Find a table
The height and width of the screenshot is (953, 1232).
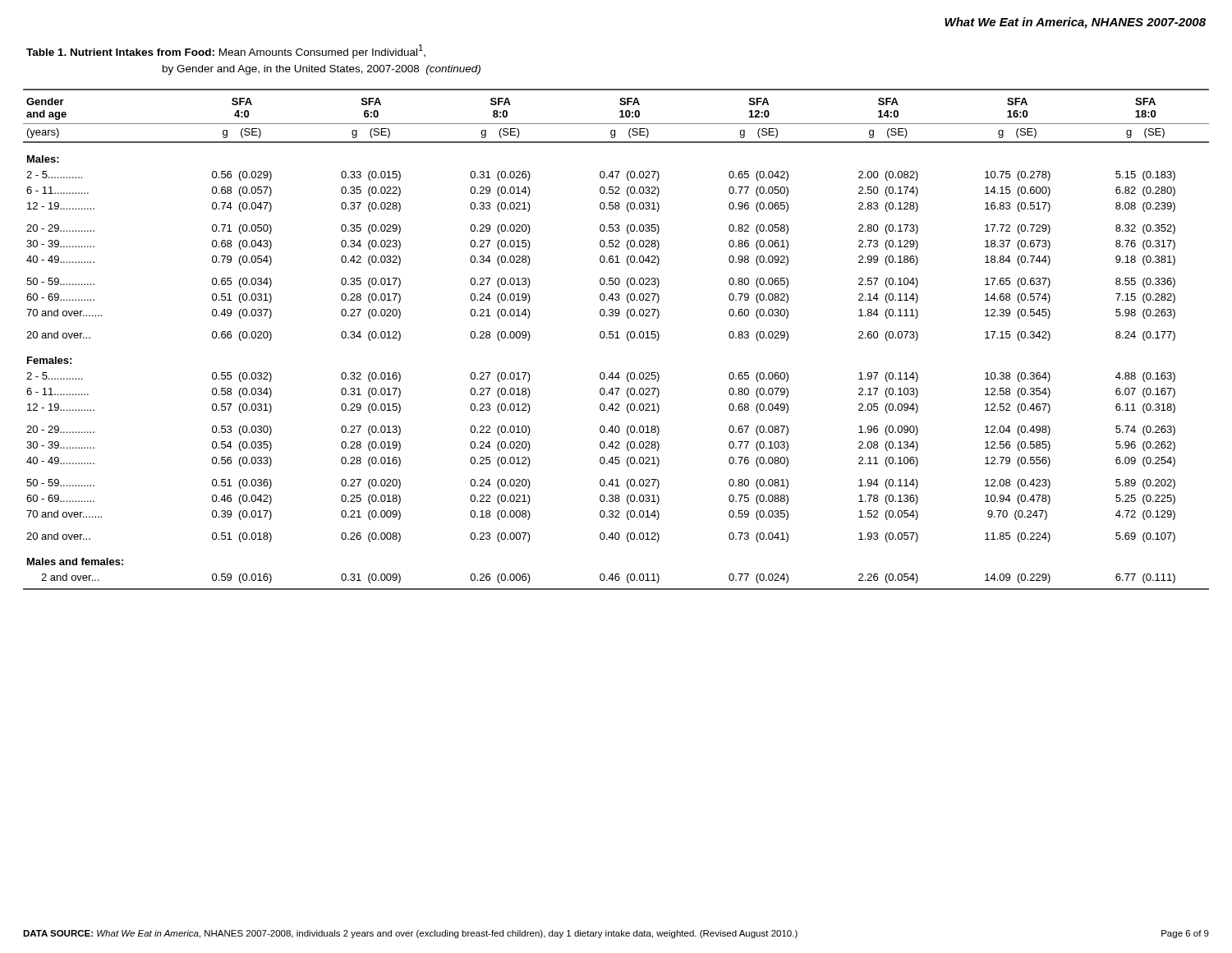click(x=616, y=339)
